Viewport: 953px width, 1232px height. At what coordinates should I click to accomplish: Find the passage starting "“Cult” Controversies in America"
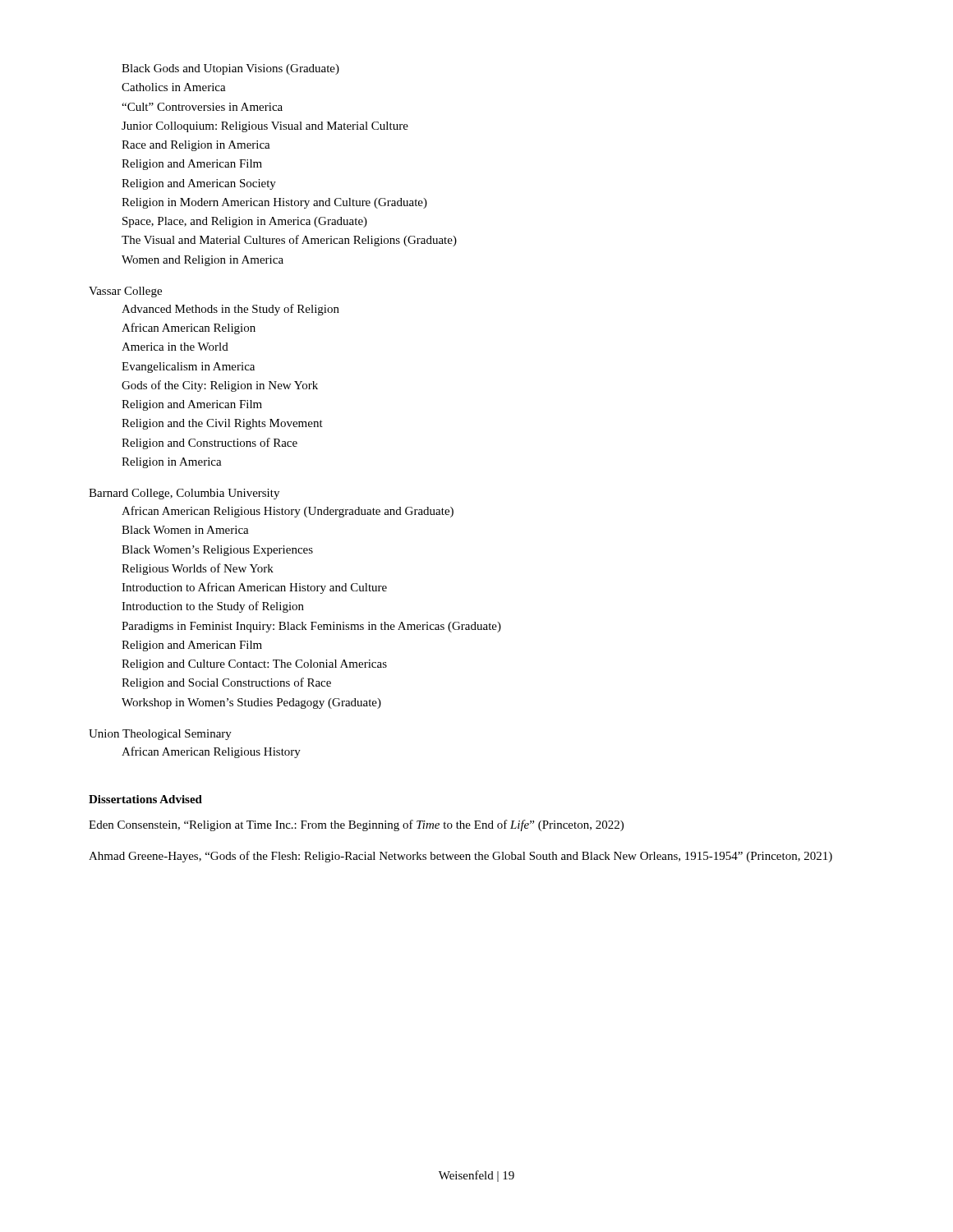point(202,106)
